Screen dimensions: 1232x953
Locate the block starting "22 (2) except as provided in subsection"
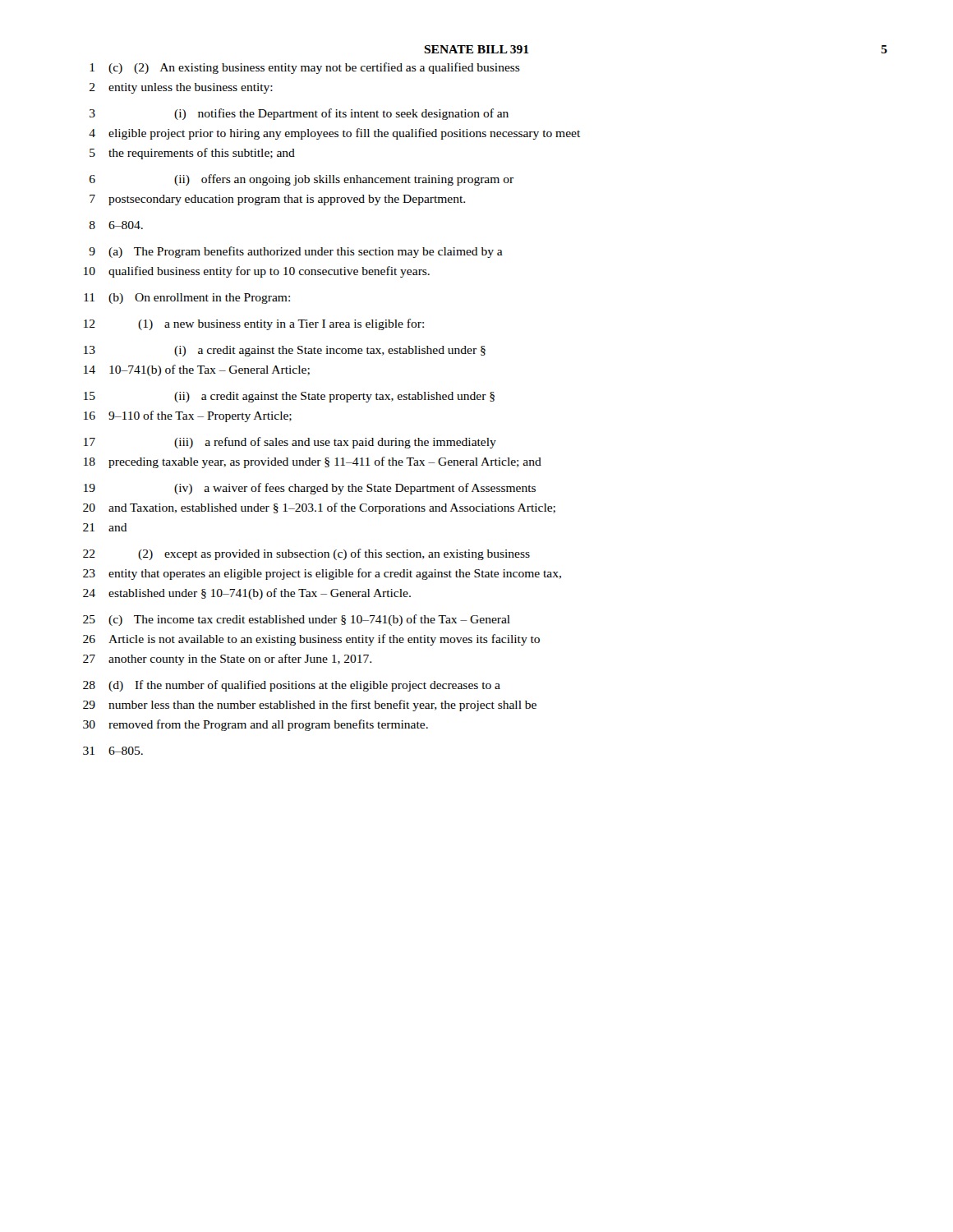click(x=476, y=554)
